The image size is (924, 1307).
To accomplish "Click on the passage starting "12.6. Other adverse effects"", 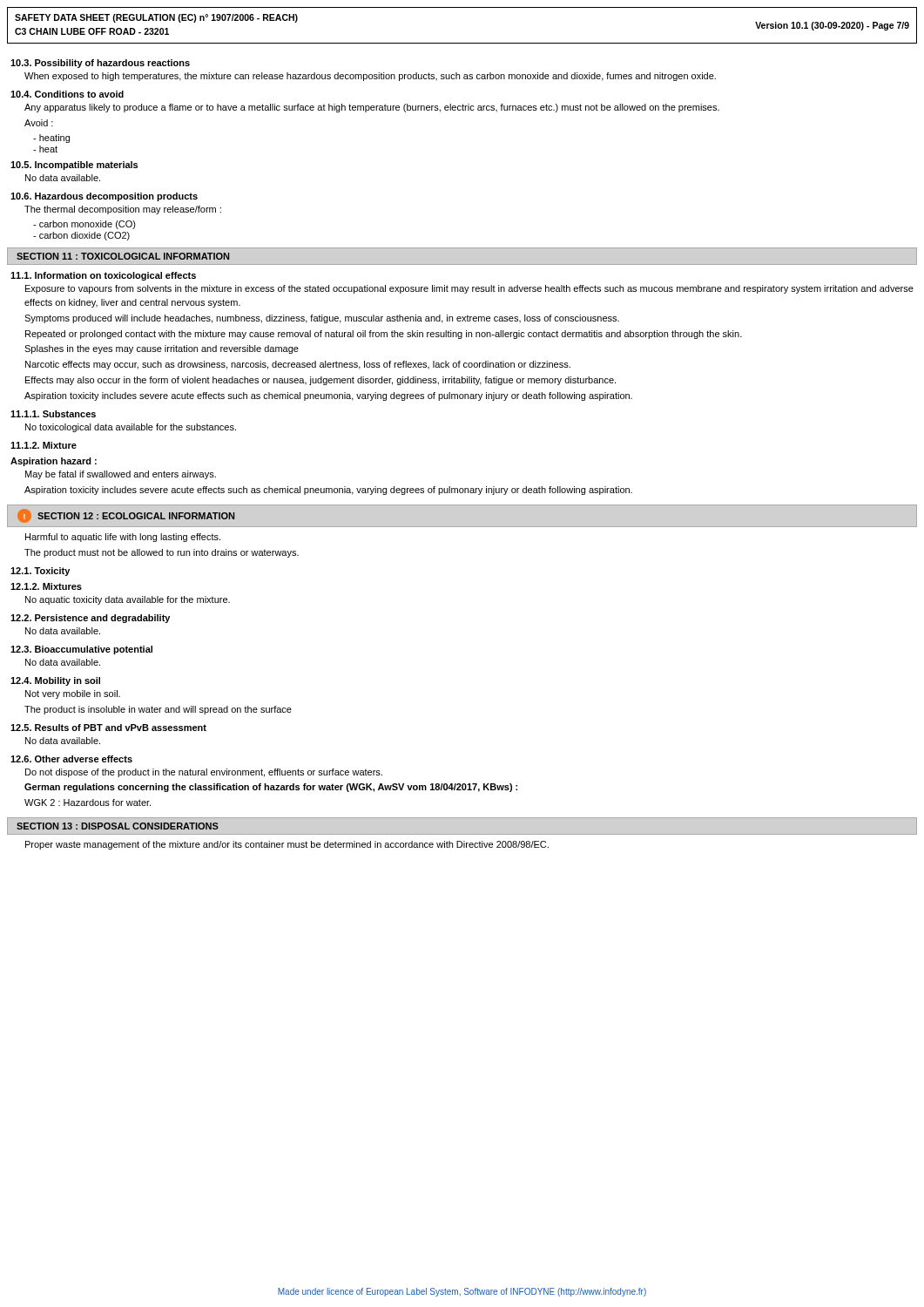I will click(x=71, y=758).
